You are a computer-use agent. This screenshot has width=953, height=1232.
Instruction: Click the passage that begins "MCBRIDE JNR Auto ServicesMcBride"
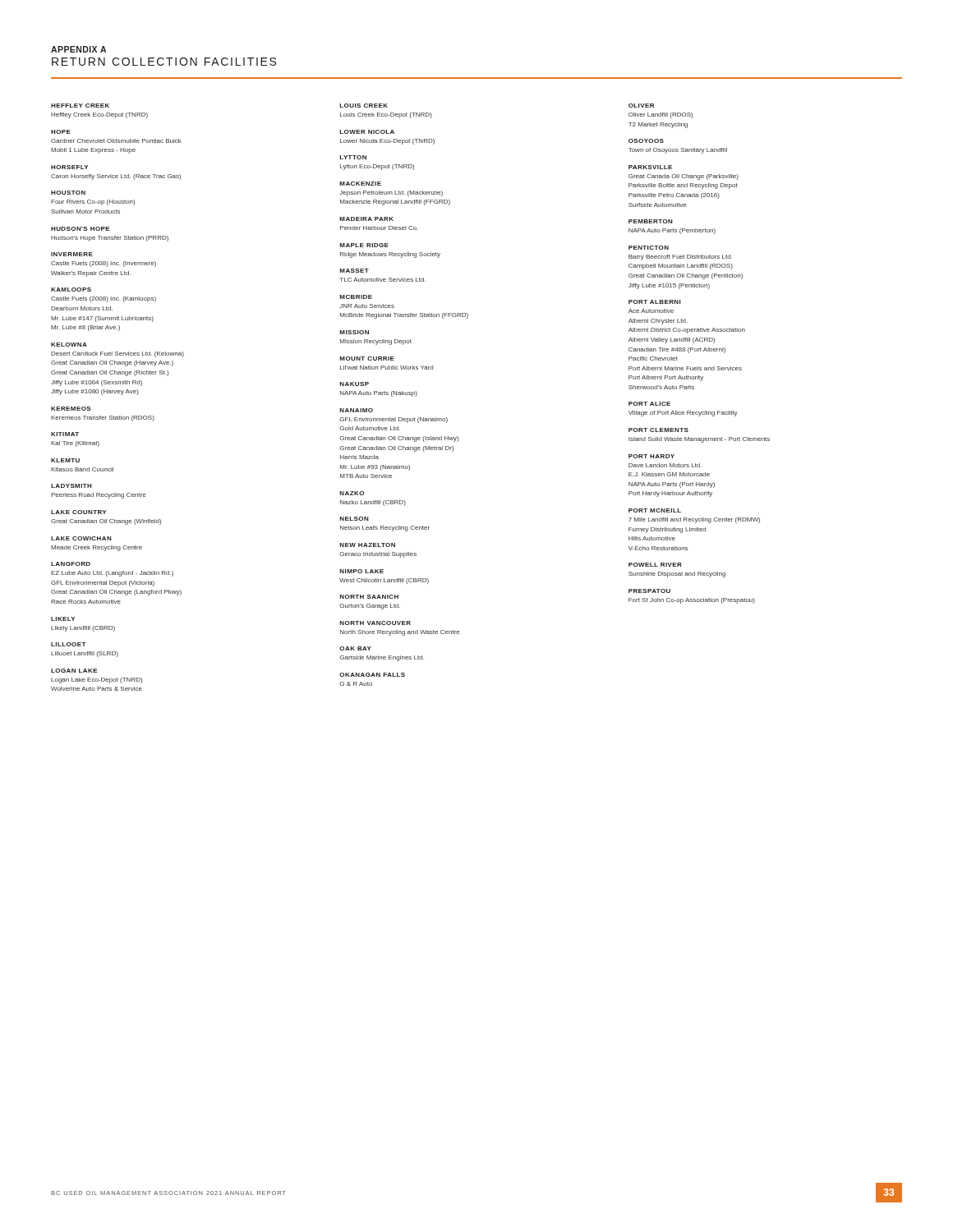pyautogui.click(x=476, y=307)
